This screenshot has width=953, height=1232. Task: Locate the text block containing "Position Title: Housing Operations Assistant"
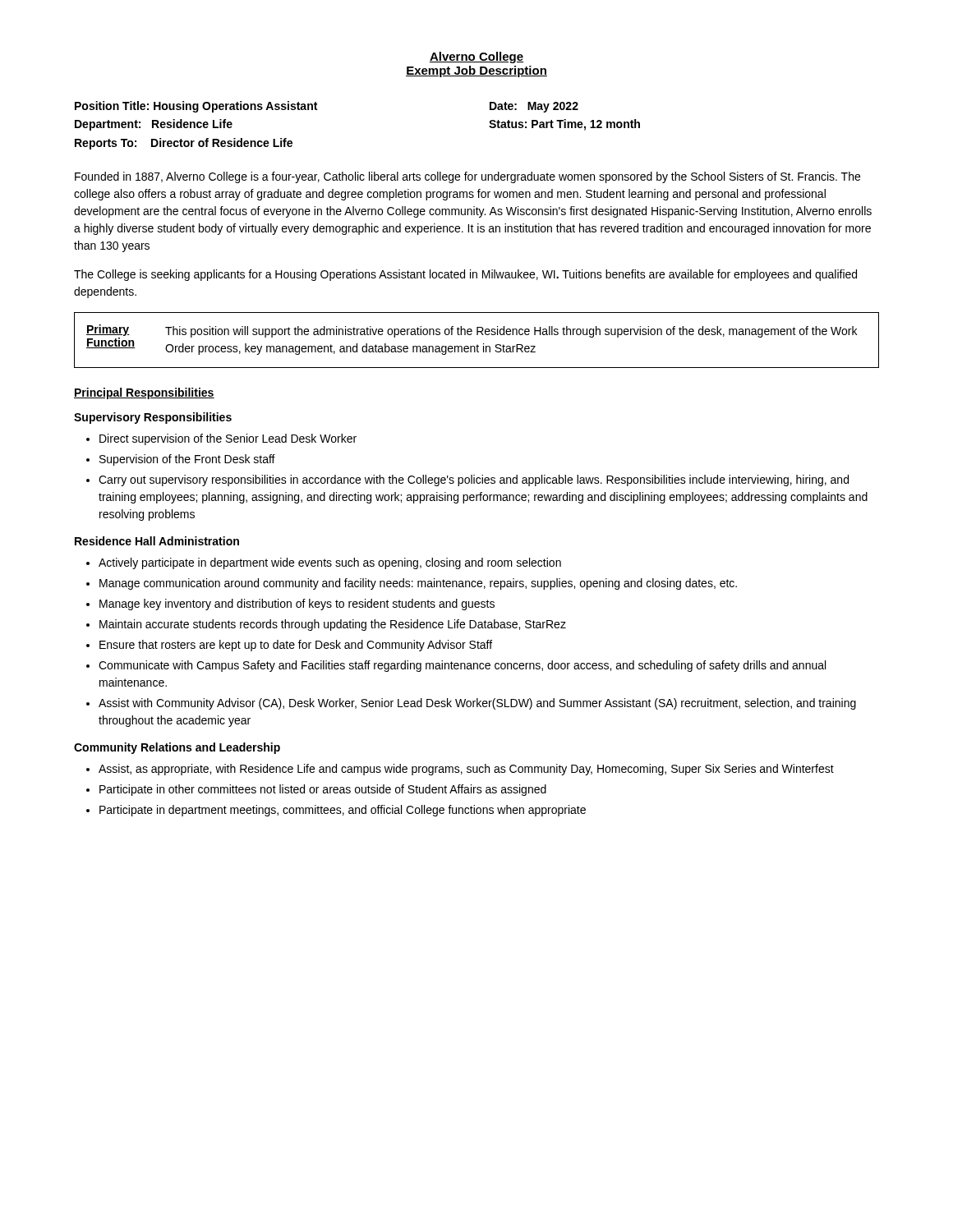(194, 106)
